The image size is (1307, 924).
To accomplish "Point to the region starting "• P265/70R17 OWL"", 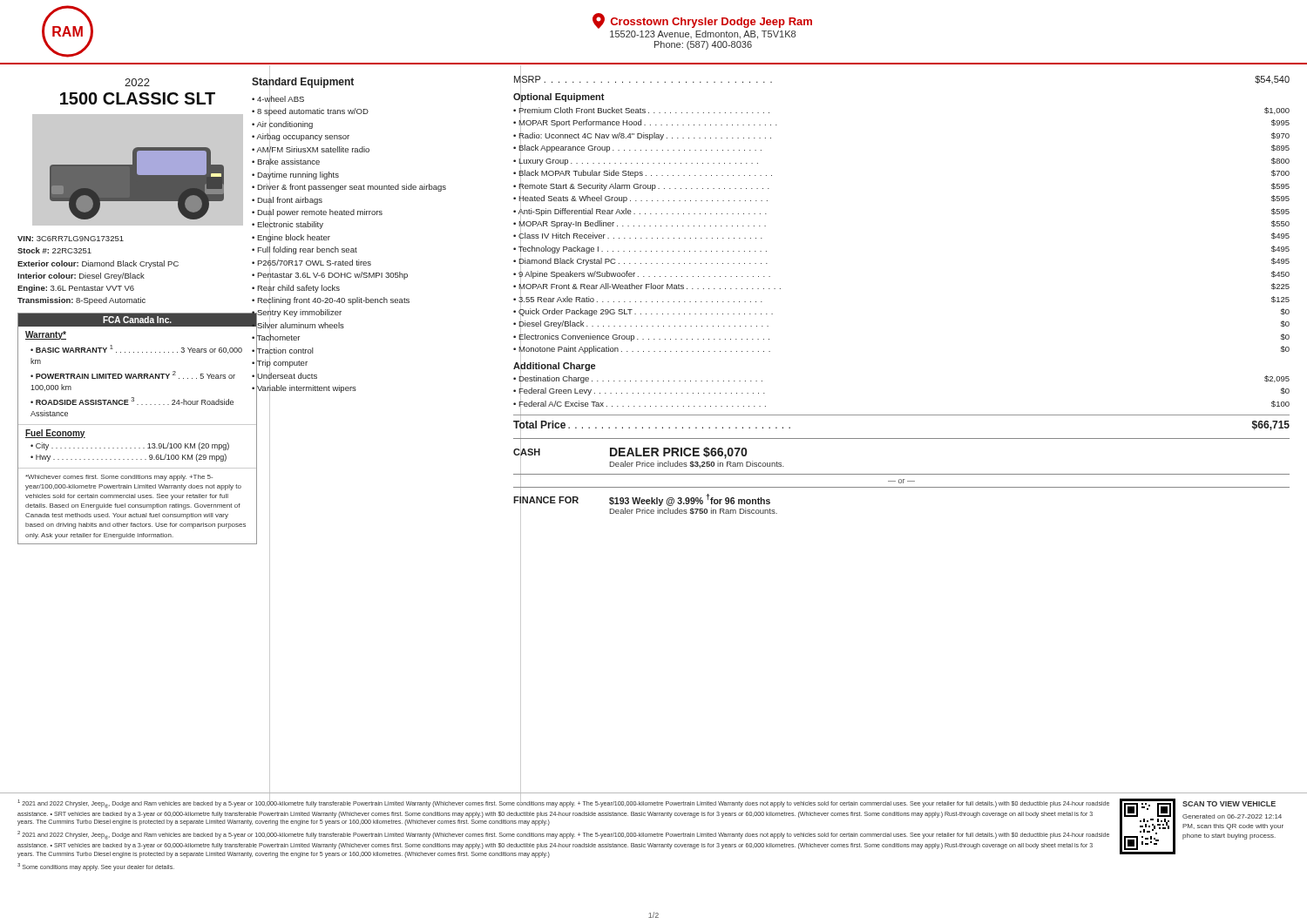I will tap(312, 262).
